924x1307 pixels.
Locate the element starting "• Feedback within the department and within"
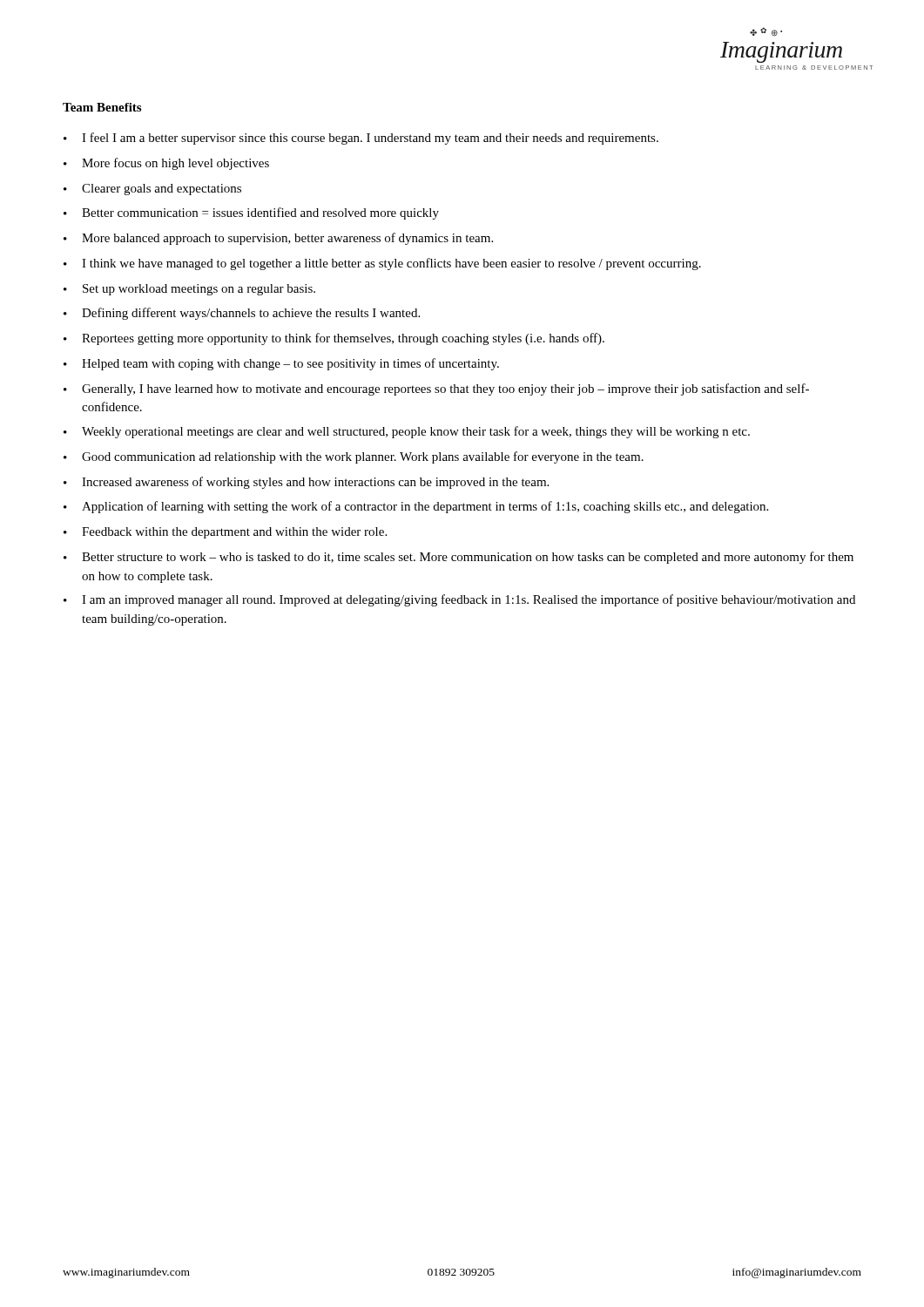click(x=225, y=533)
